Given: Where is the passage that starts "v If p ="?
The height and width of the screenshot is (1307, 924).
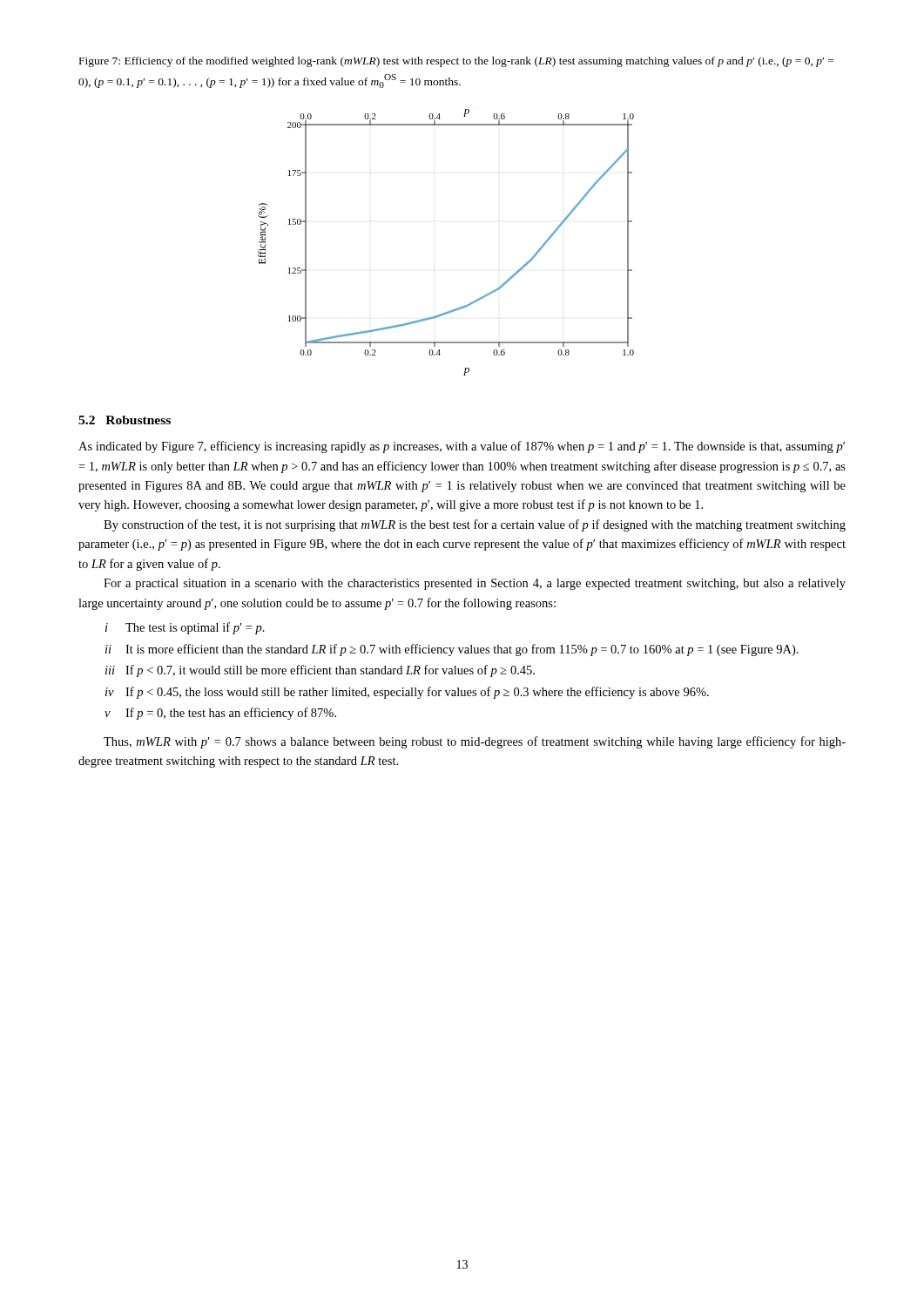Looking at the screenshot, I should pos(220,714).
